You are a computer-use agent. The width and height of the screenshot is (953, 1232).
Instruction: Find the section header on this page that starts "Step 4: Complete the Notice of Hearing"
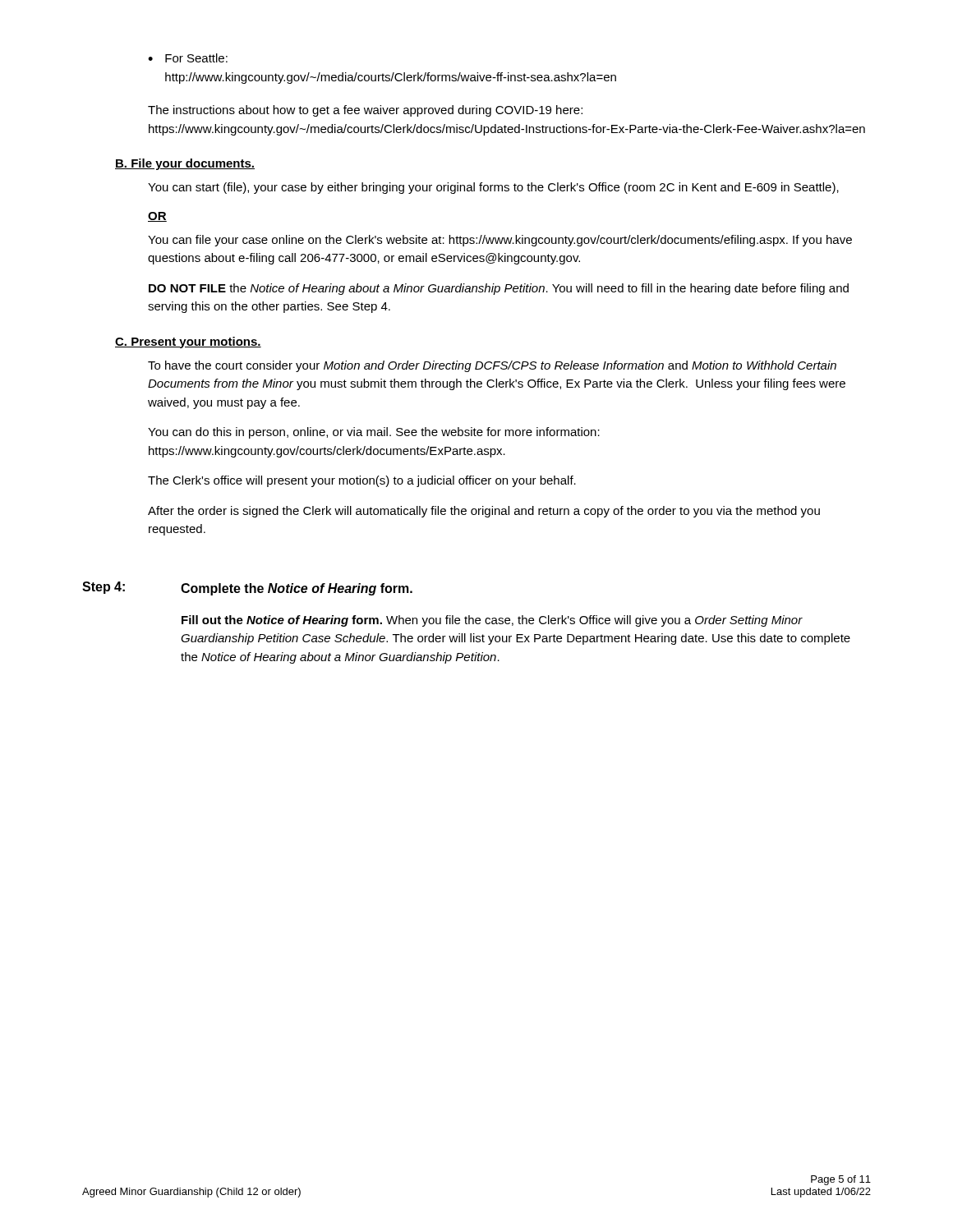(x=248, y=589)
